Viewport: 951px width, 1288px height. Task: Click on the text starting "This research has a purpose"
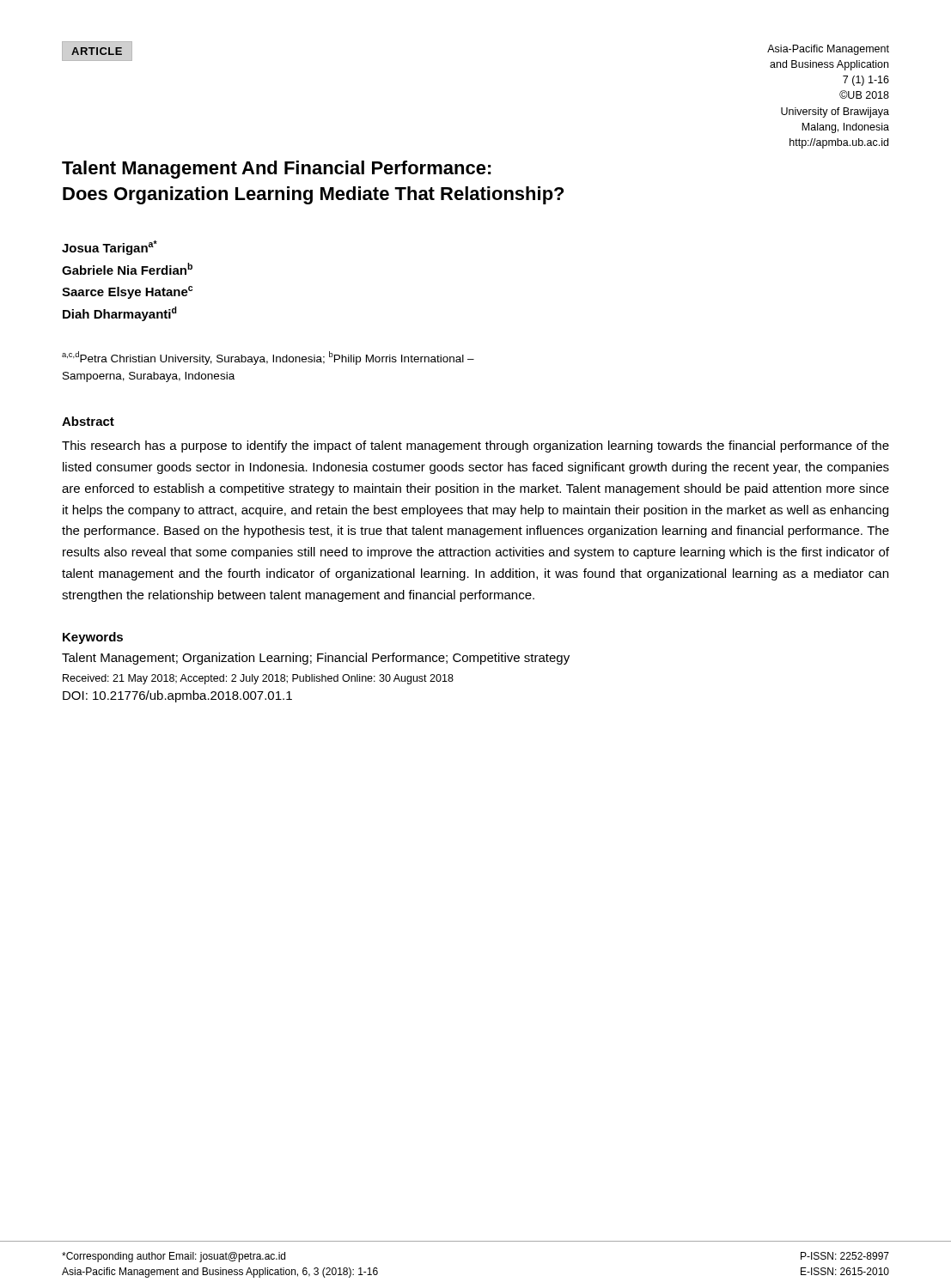point(476,520)
